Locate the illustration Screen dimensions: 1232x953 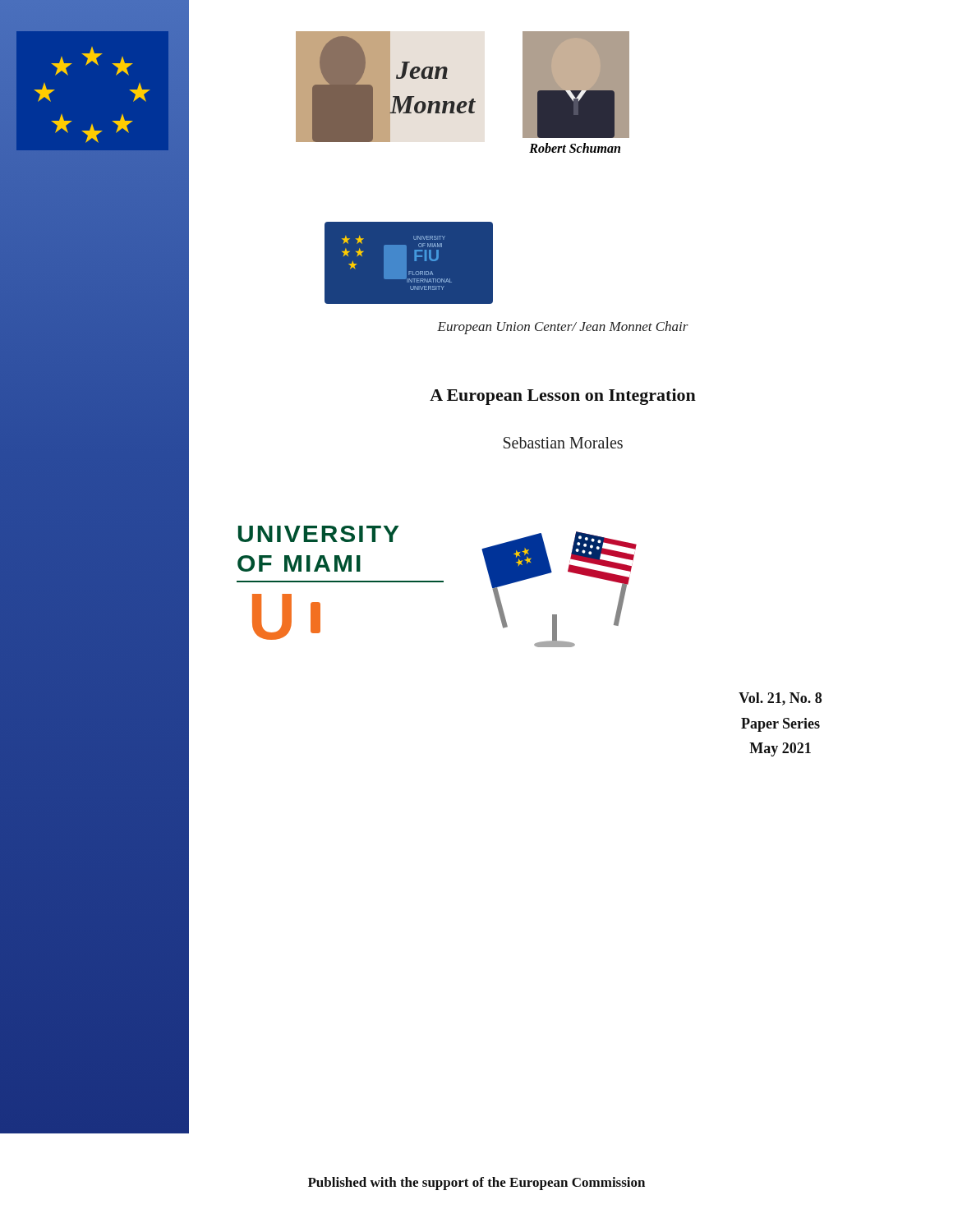559,577
